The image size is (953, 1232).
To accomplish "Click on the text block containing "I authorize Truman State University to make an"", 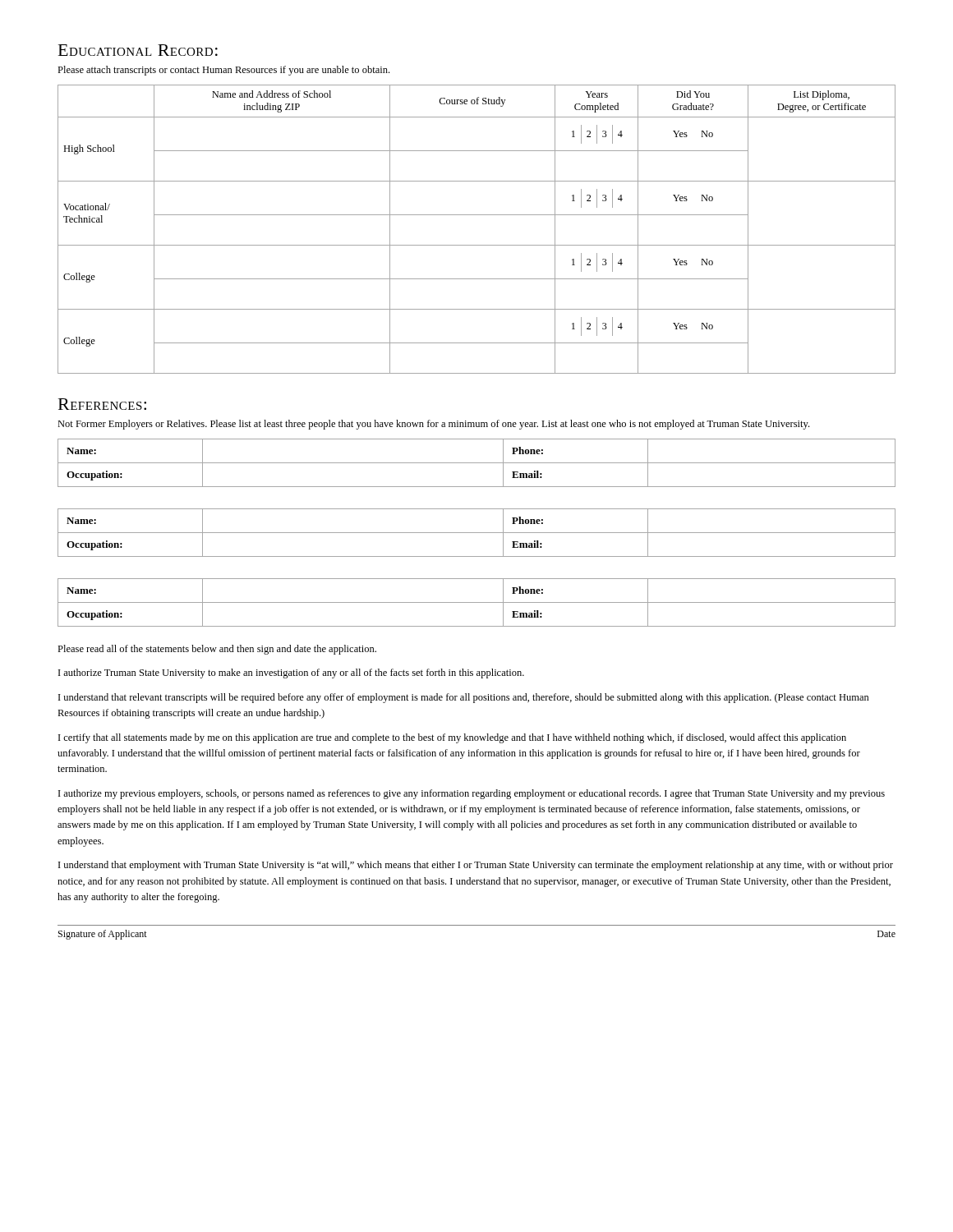I will pyautogui.click(x=291, y=673).
